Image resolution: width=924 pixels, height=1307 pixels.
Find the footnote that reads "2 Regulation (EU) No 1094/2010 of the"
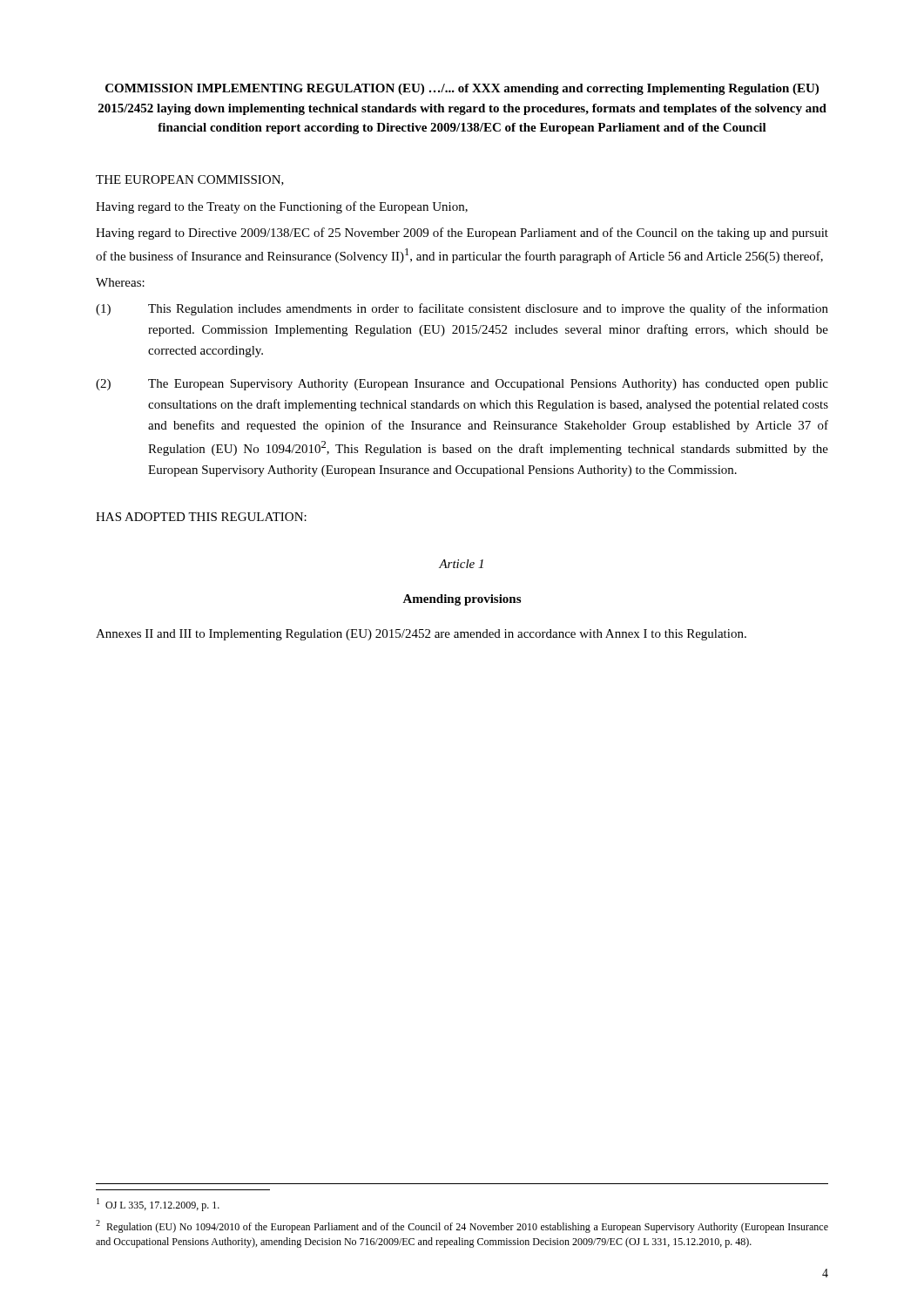[462, 1233]
